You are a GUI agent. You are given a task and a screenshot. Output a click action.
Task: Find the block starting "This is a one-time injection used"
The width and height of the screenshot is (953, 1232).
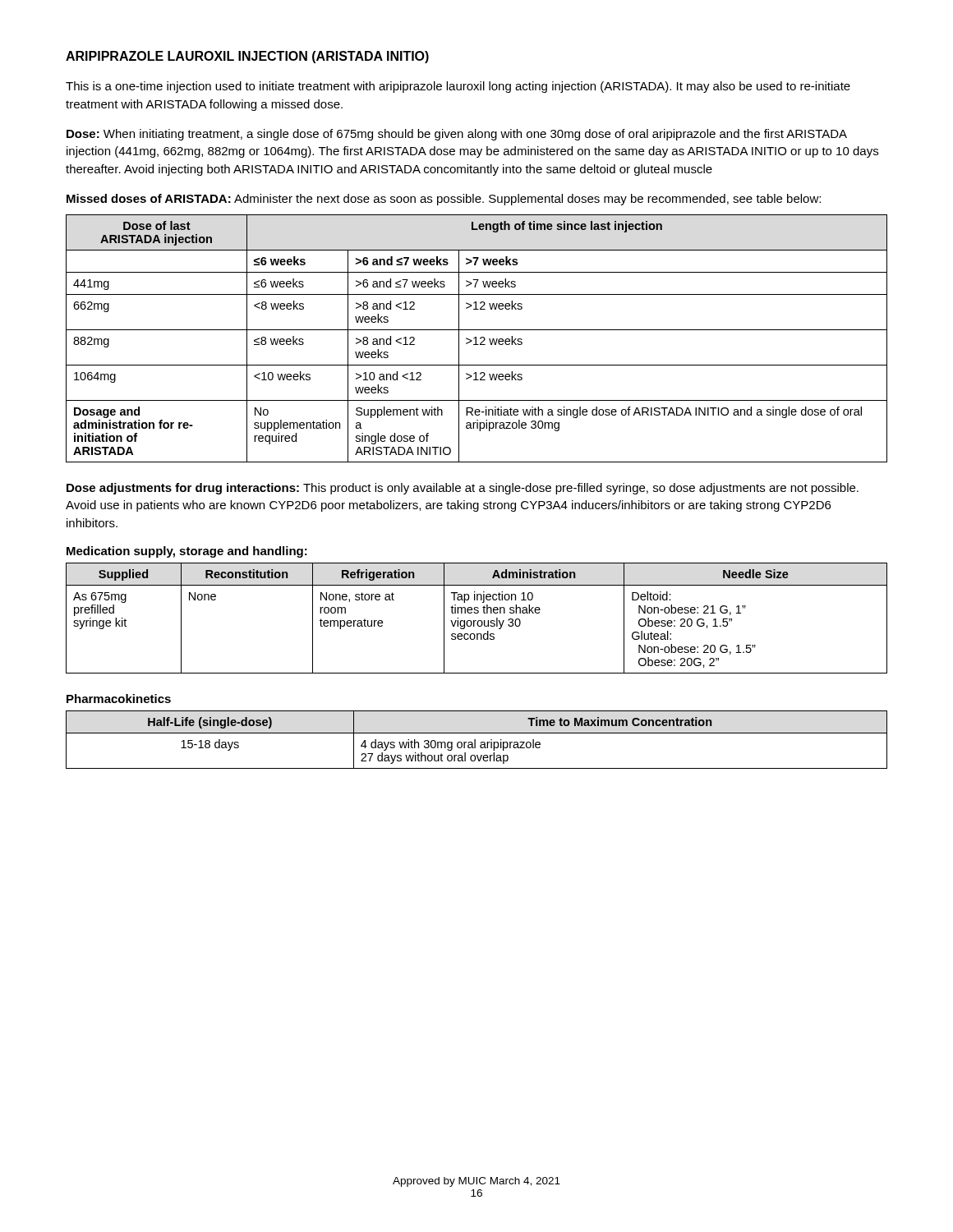pyautogui.click(x=458, y=95)
